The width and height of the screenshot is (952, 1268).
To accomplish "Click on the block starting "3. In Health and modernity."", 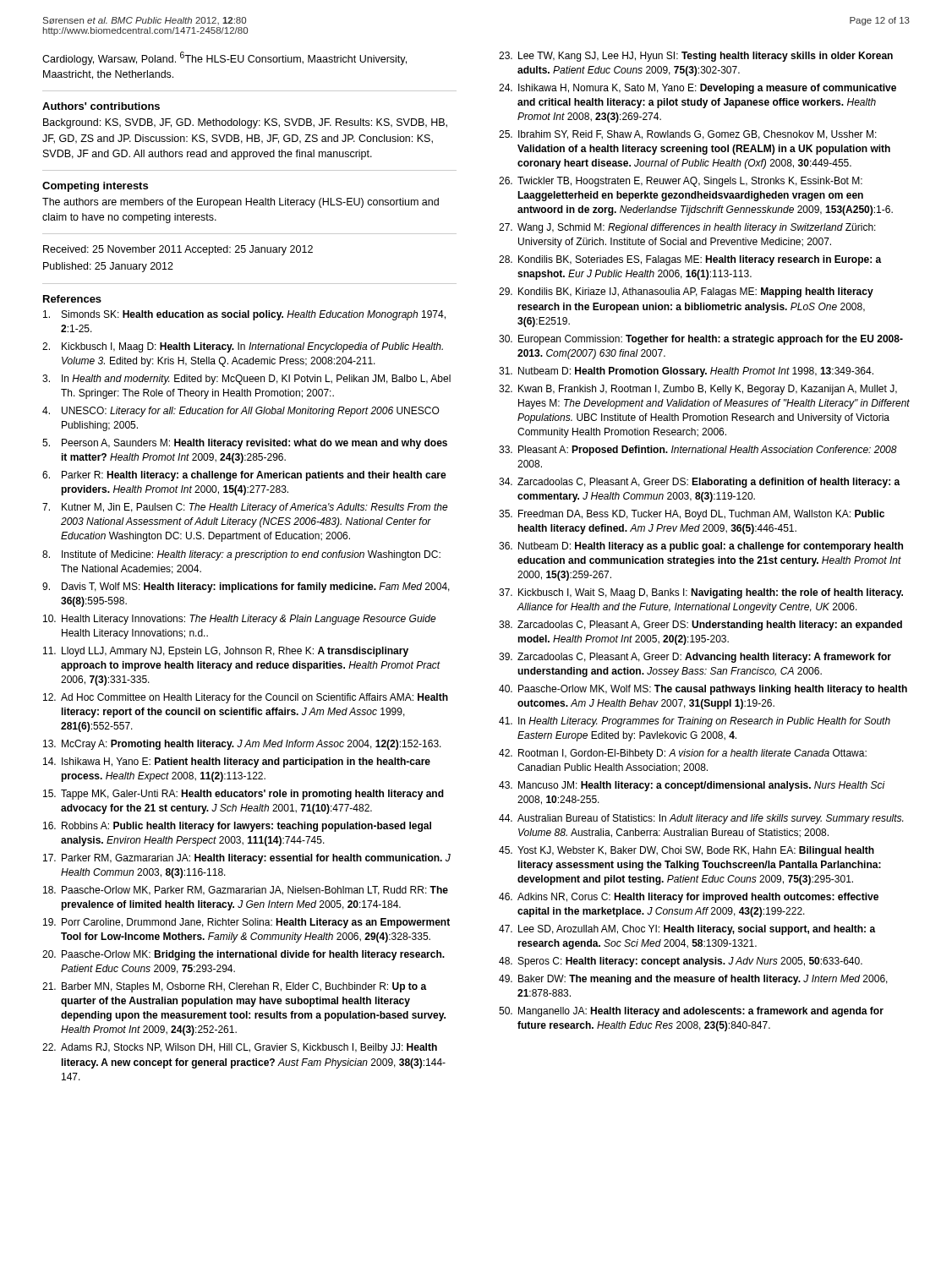I will [x=249, y=386].
